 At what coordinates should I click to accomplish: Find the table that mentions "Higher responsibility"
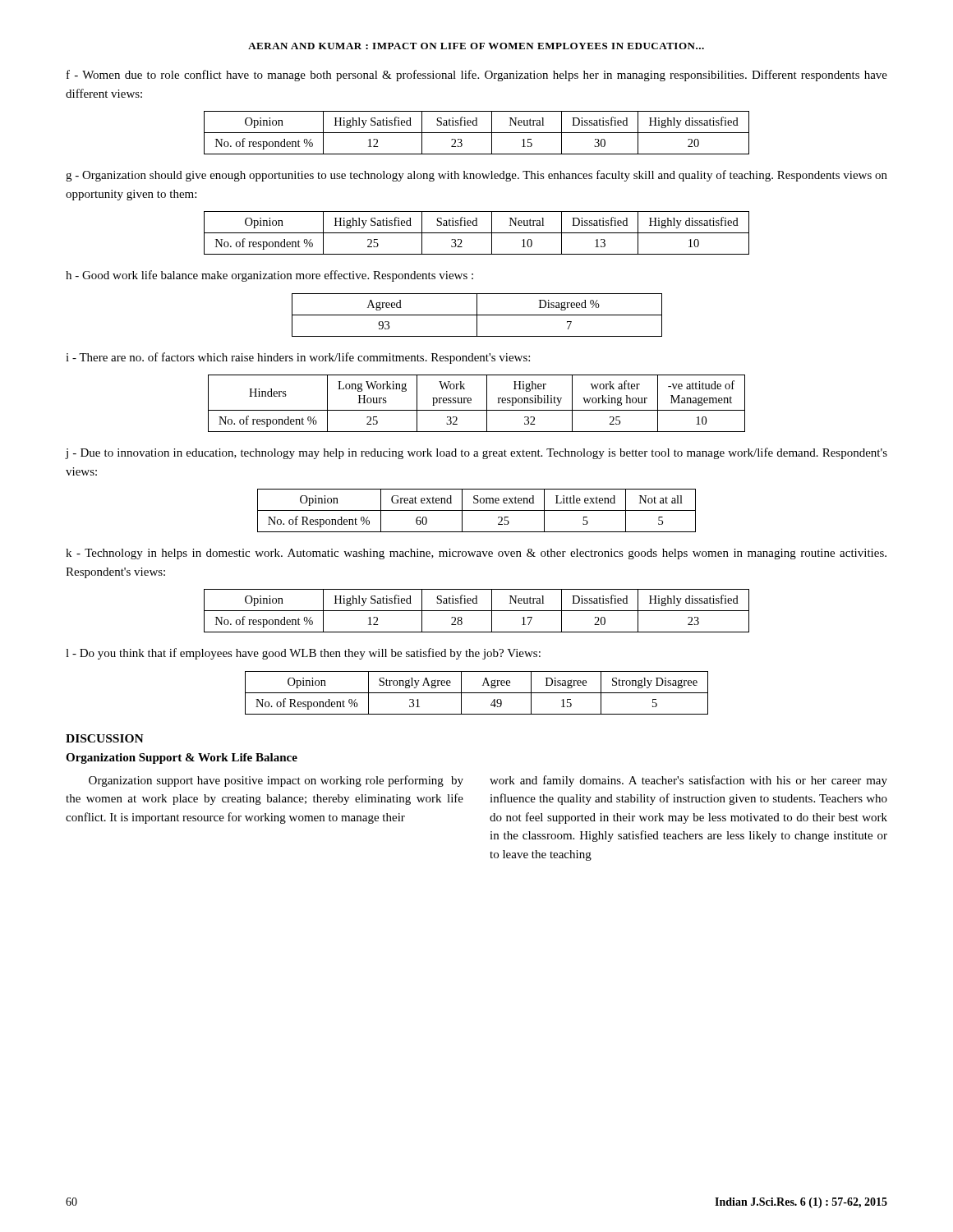[476, 403]
